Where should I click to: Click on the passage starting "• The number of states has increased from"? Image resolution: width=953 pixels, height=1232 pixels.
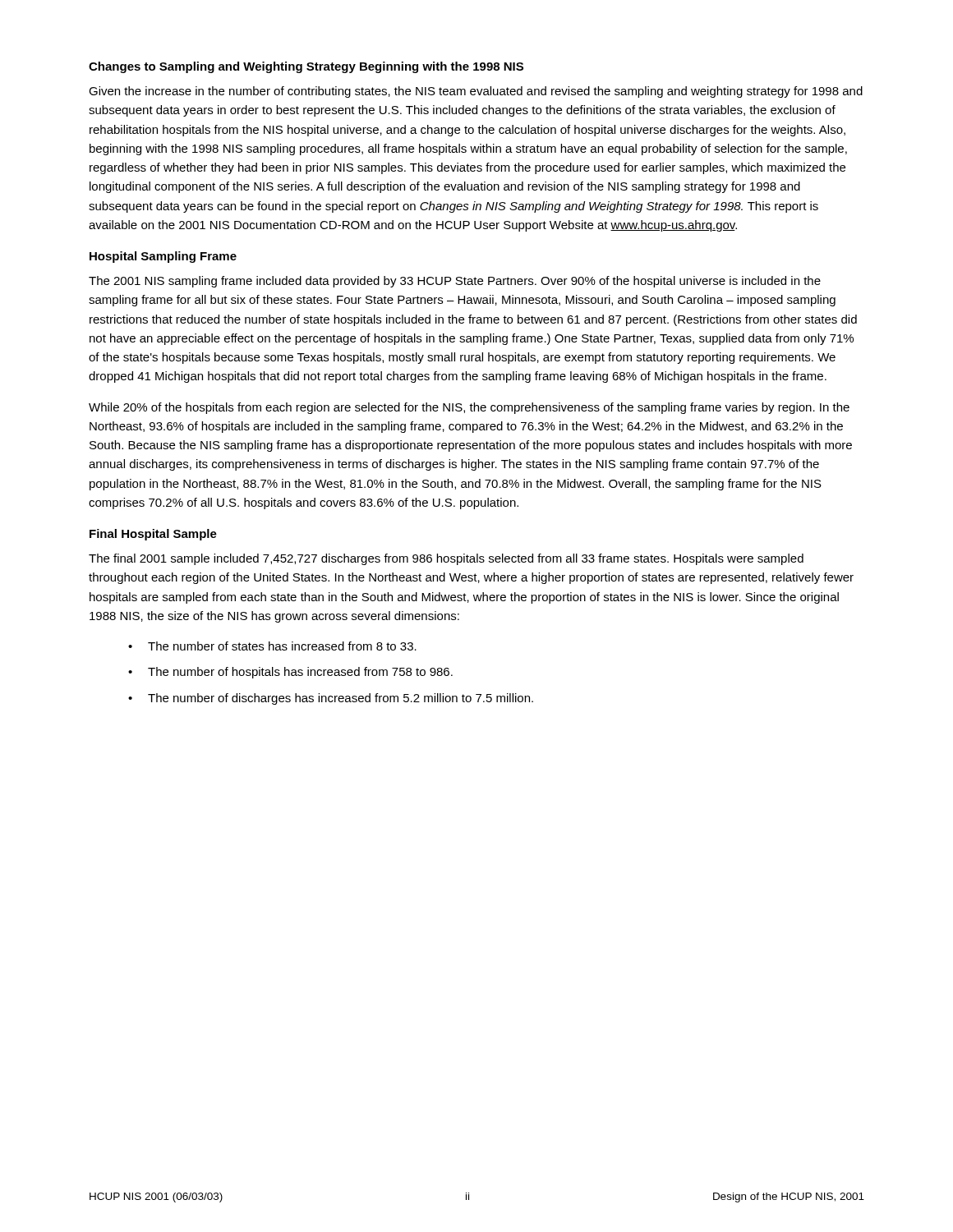(273, 646)
